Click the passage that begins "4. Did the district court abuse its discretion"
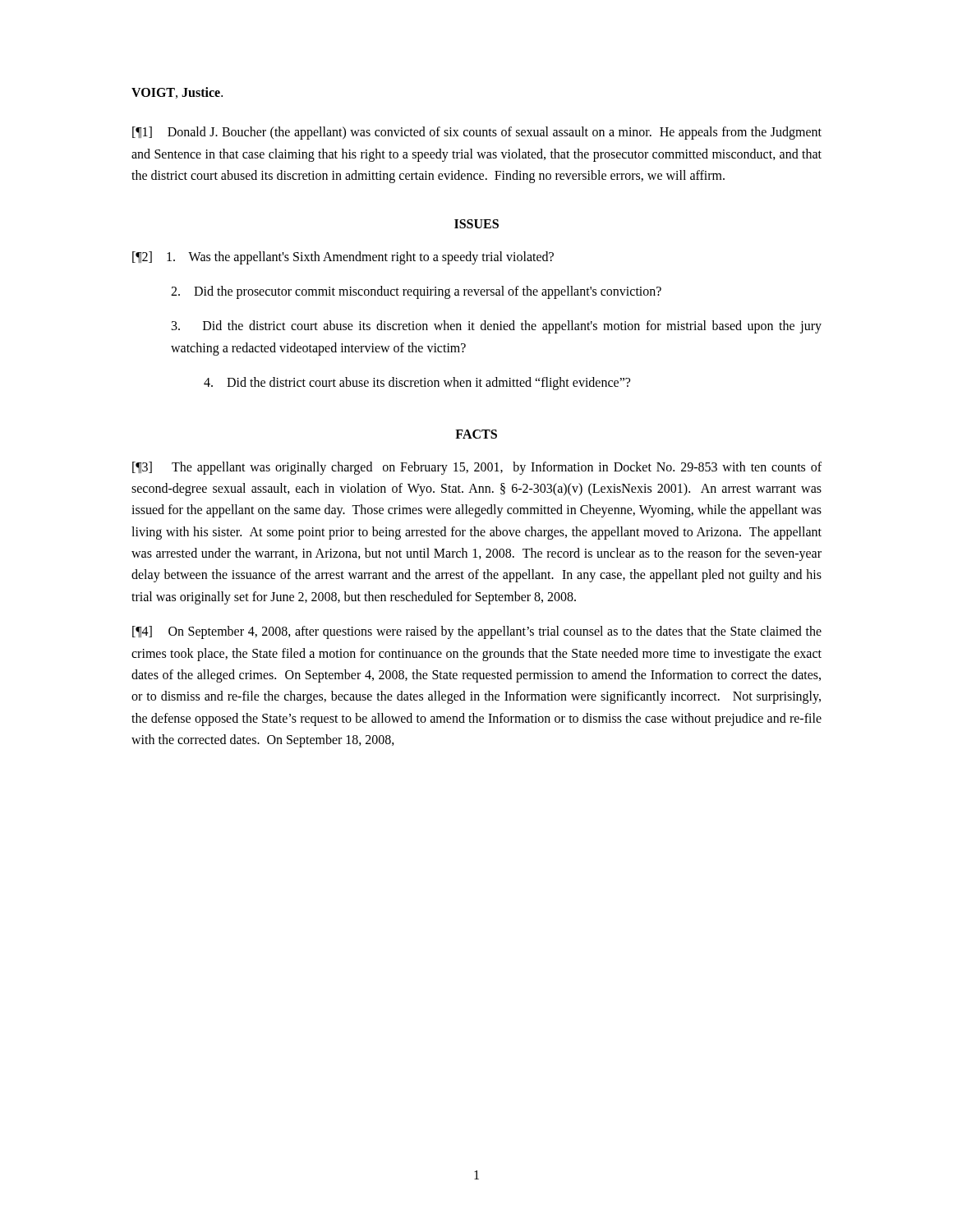The image size is (953, 1232). click(417, 382)
